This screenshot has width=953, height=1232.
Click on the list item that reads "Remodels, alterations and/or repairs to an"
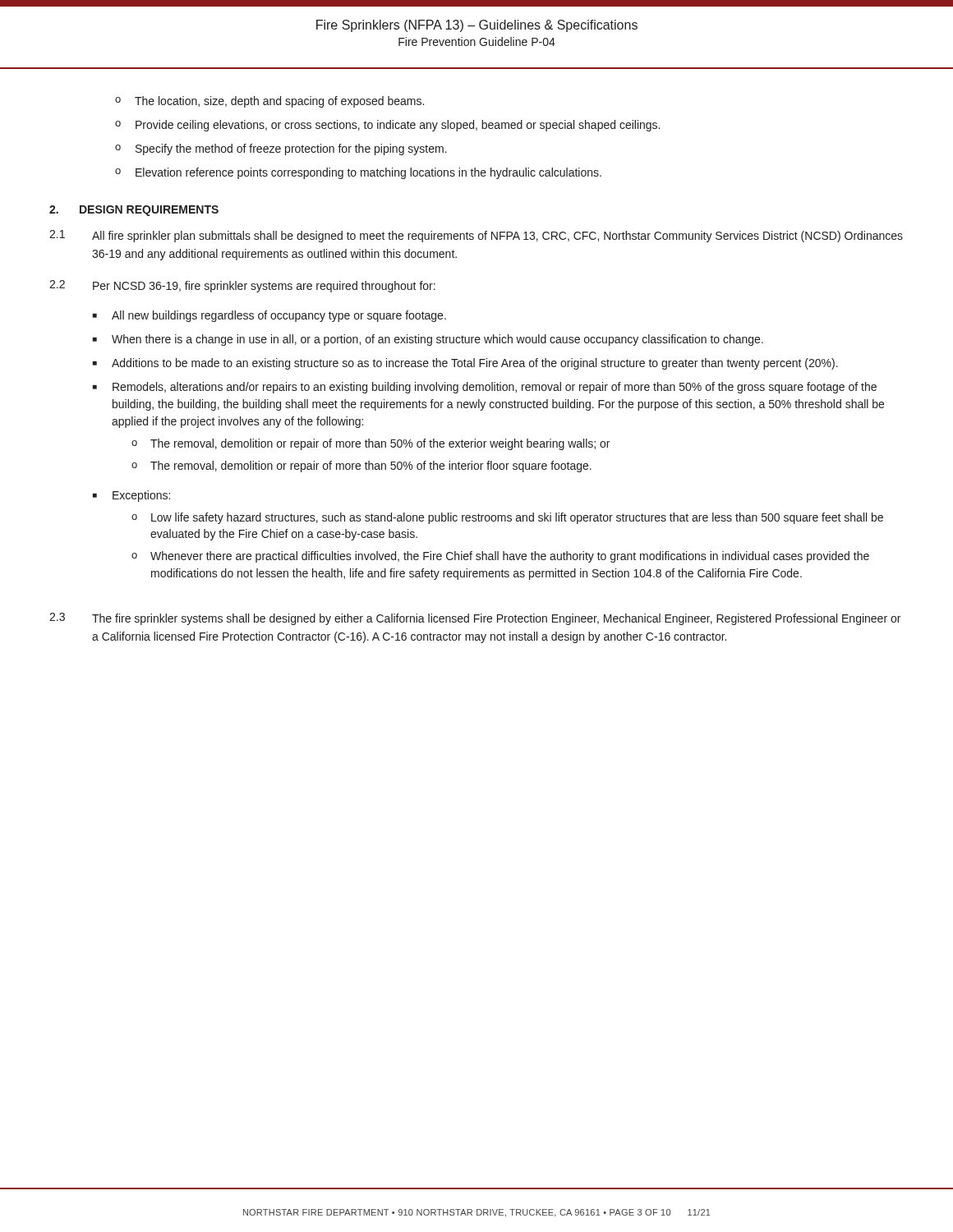click(498, 404)
